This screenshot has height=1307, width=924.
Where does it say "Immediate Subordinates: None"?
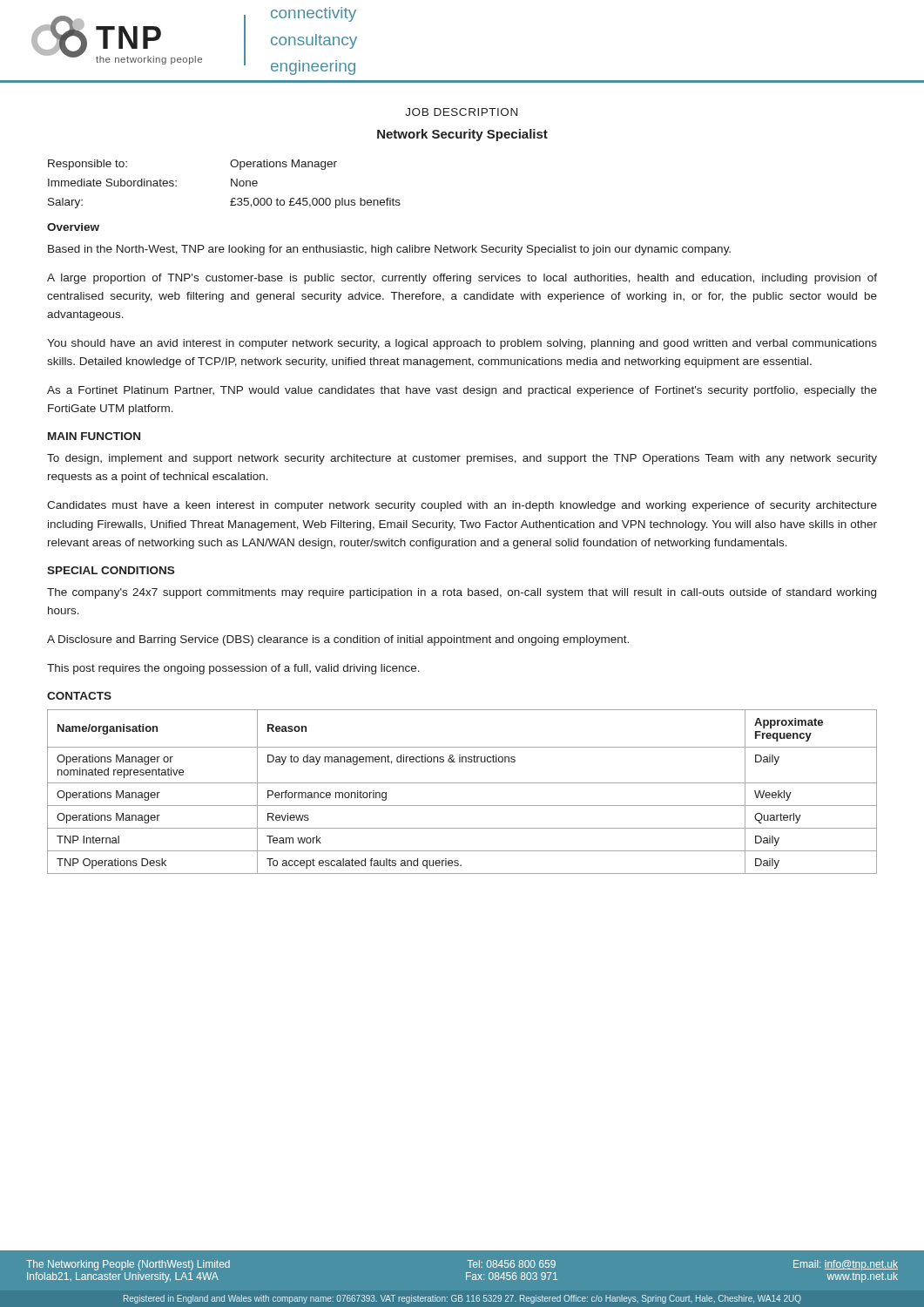[153, 183]
